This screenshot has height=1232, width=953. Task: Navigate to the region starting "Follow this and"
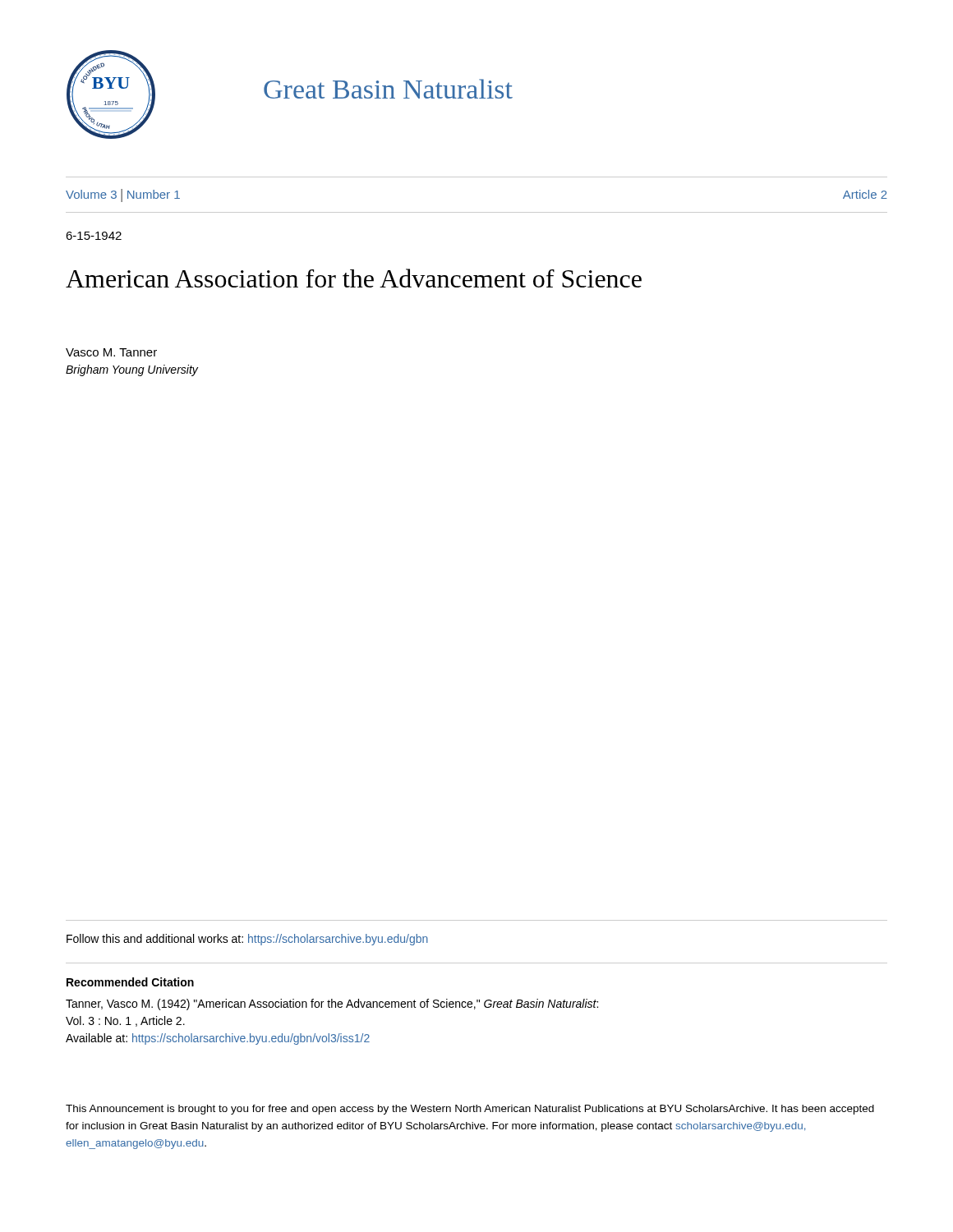tap(247, 939)
